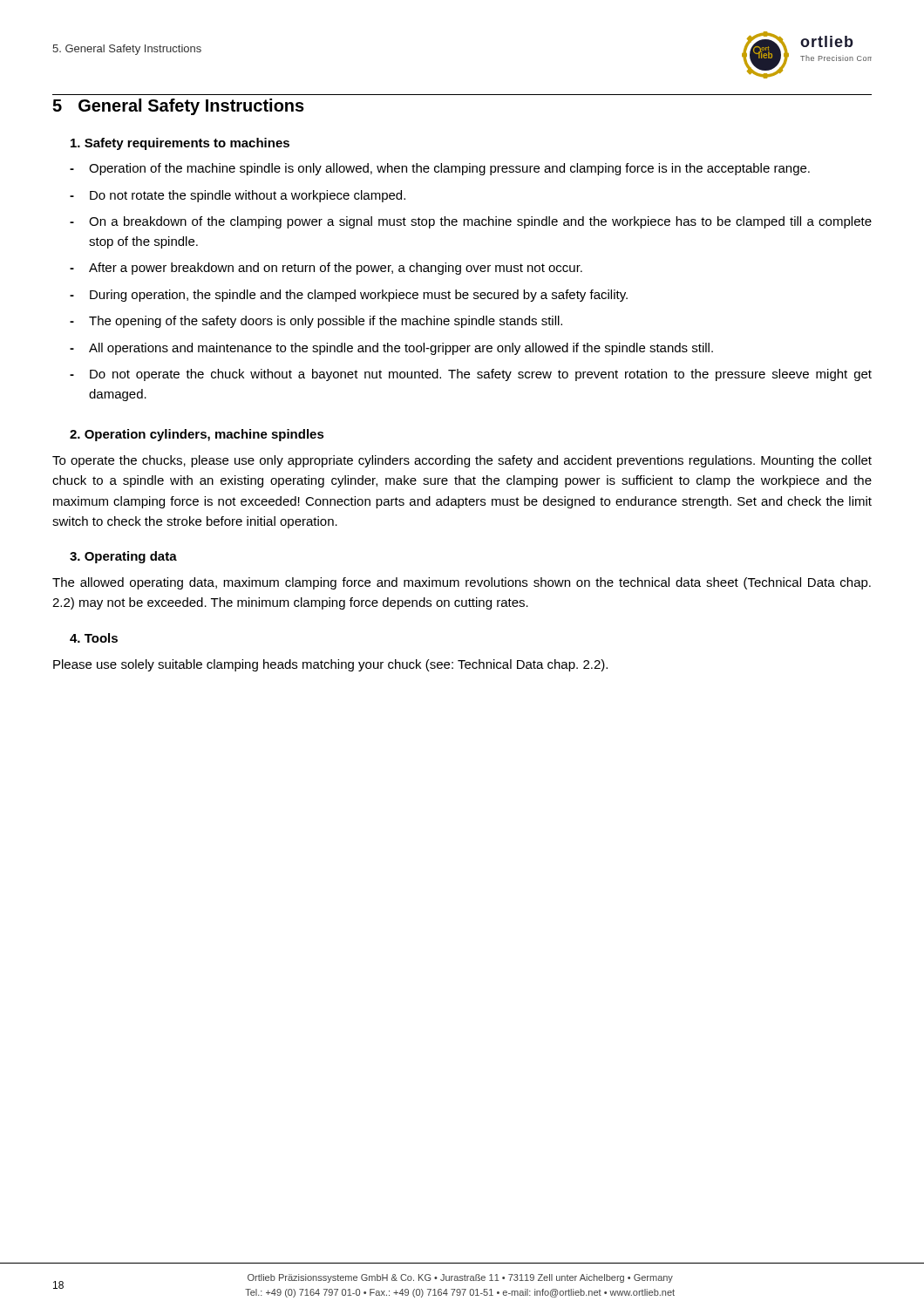Viewport: 924px width, 1308px height.
Task: Navigate to the region starting "Please use solely suitable clamping"
Action: [331, 664]
